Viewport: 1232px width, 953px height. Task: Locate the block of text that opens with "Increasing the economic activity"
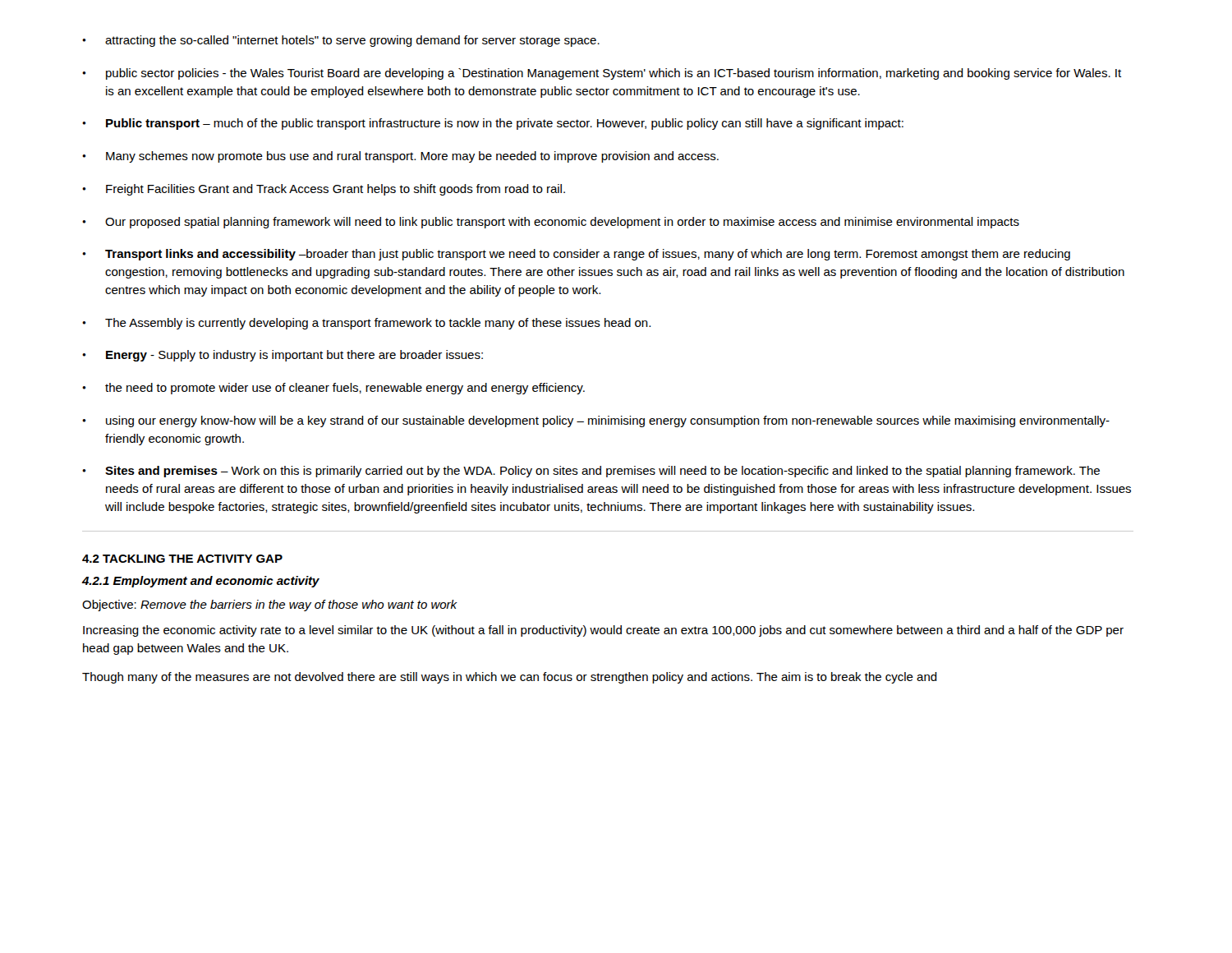pos(603,639)
